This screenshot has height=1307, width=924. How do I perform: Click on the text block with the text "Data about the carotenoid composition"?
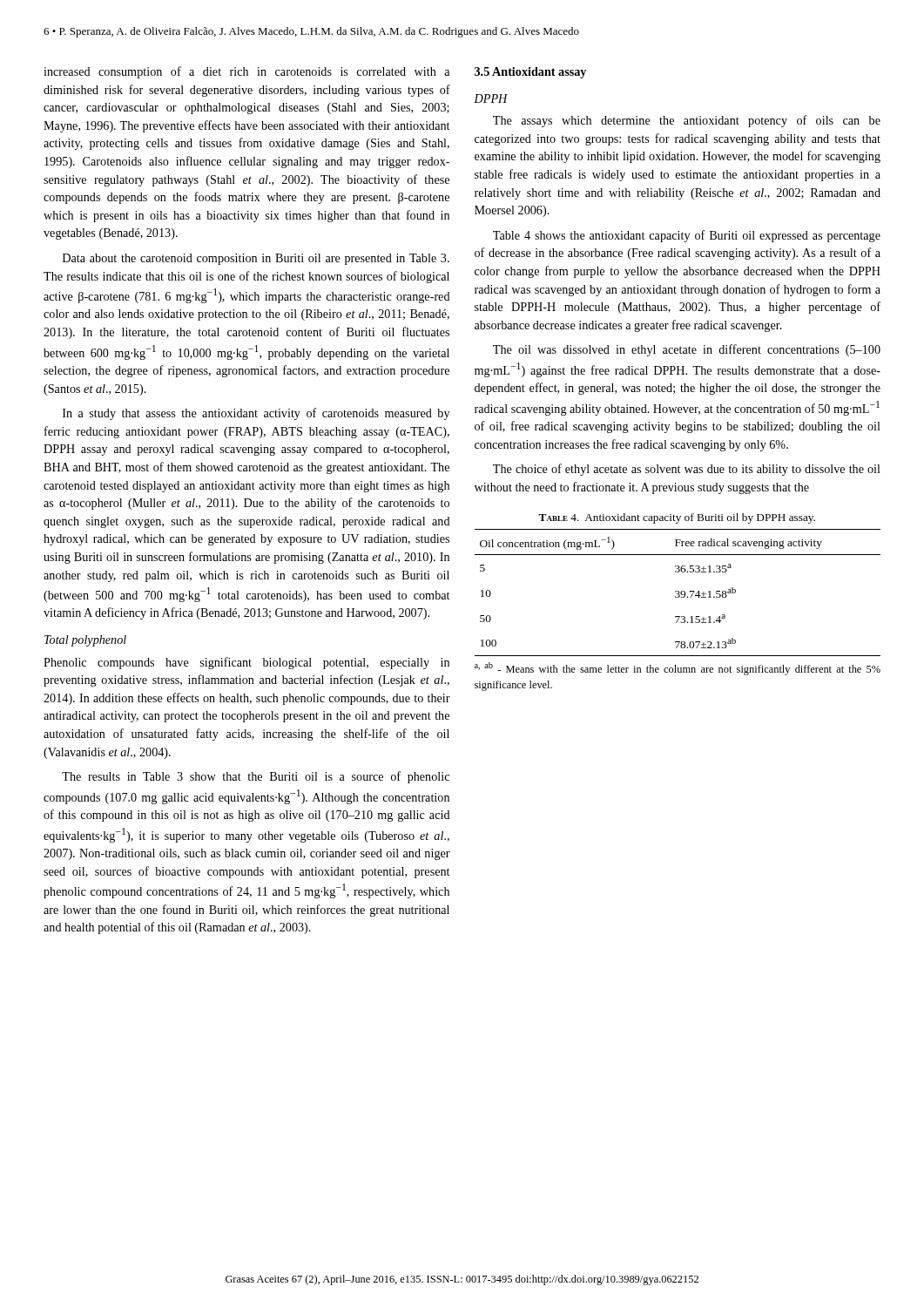247,323
